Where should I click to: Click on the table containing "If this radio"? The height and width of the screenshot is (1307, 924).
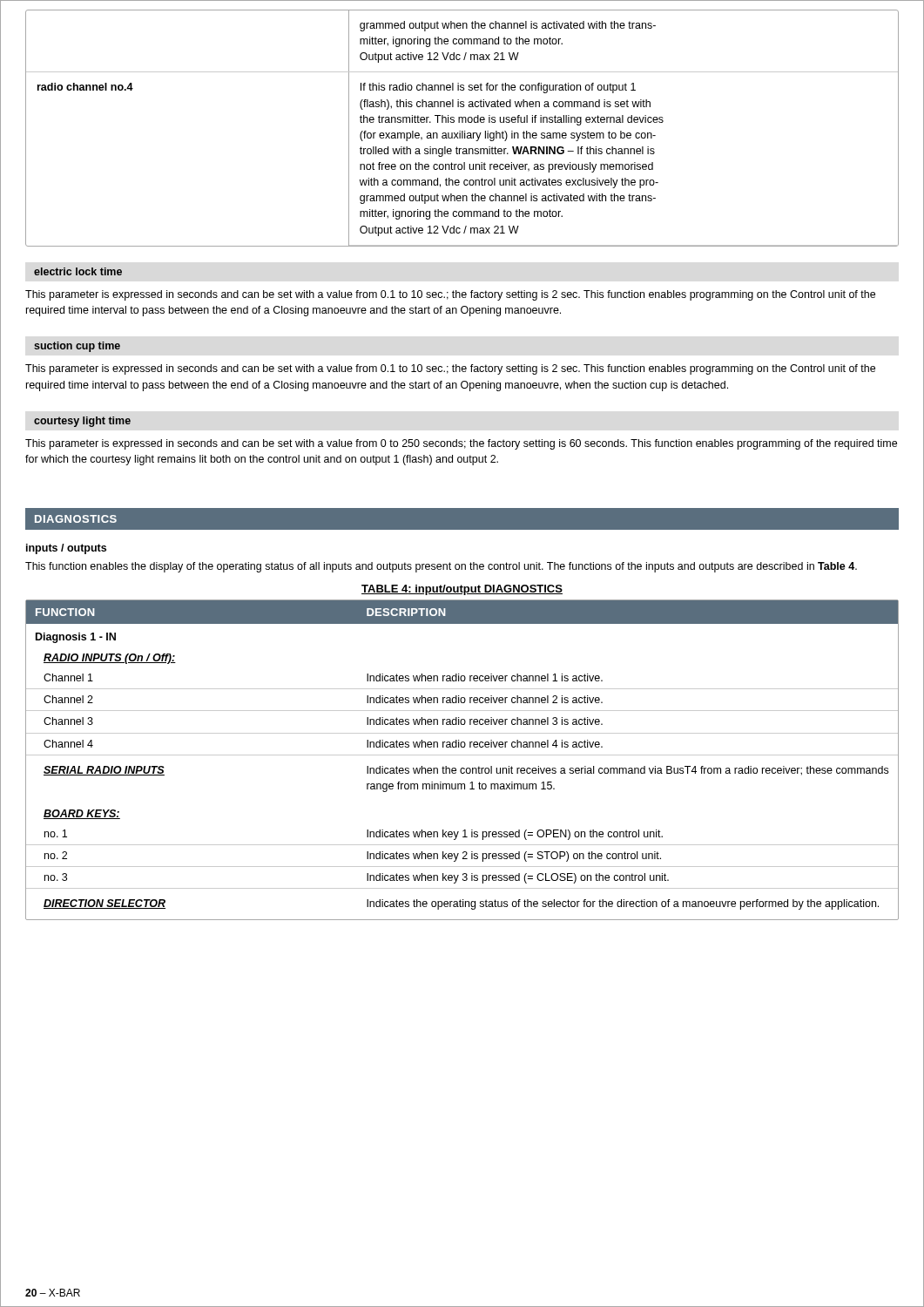tap(462, 128)
